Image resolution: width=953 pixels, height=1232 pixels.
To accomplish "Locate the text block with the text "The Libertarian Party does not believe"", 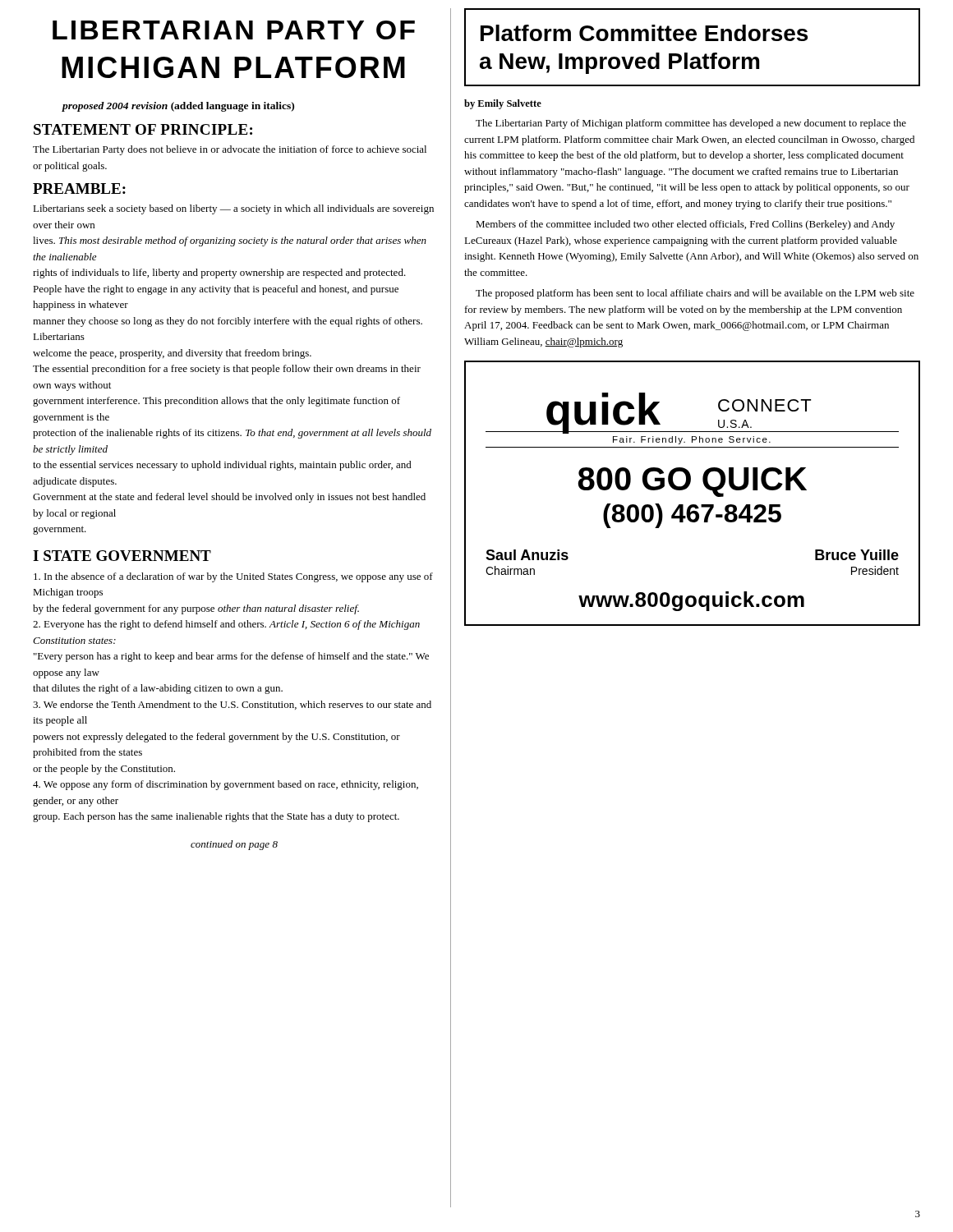I will (230, 157).
